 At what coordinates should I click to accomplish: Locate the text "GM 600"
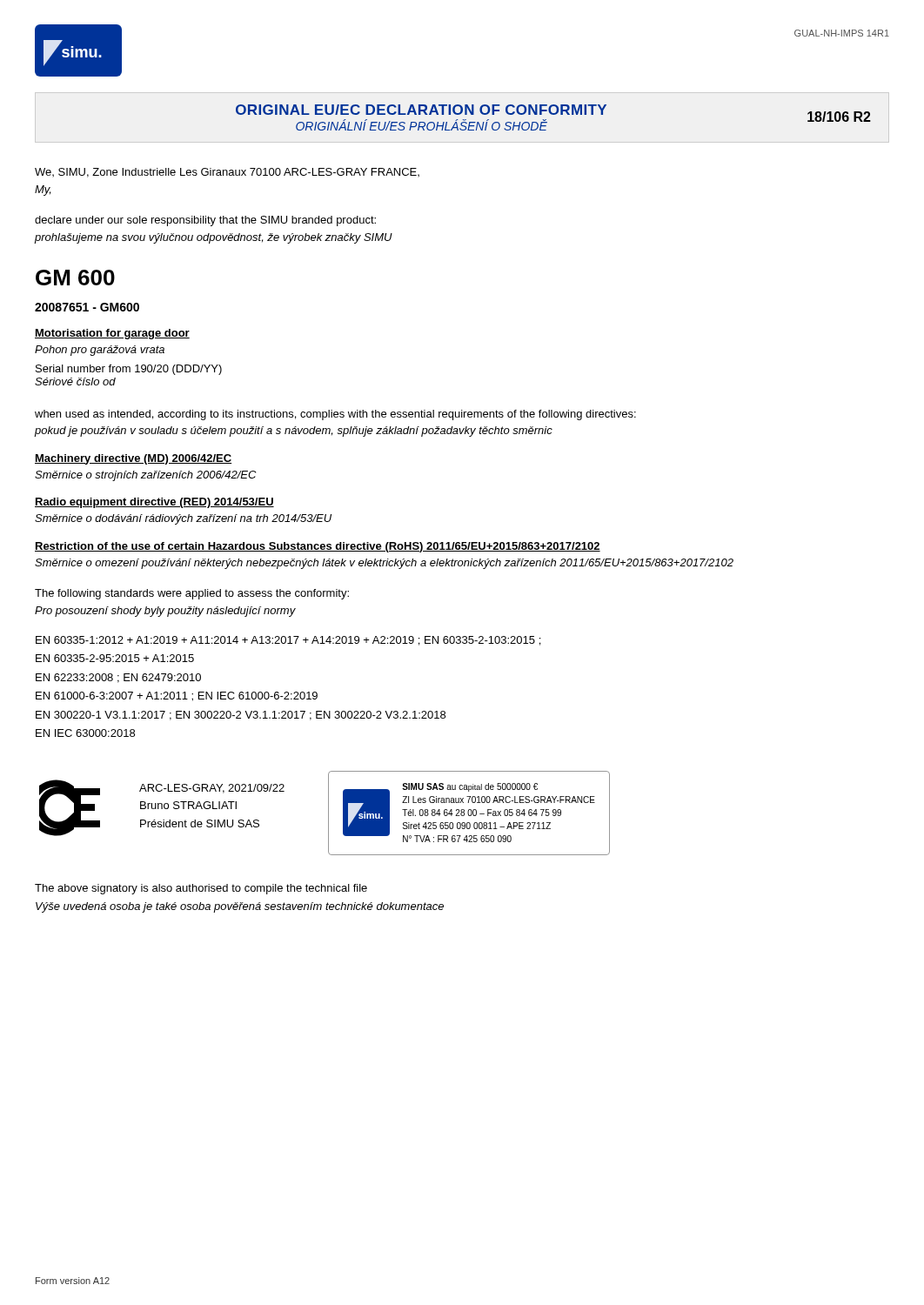[75, 278]
